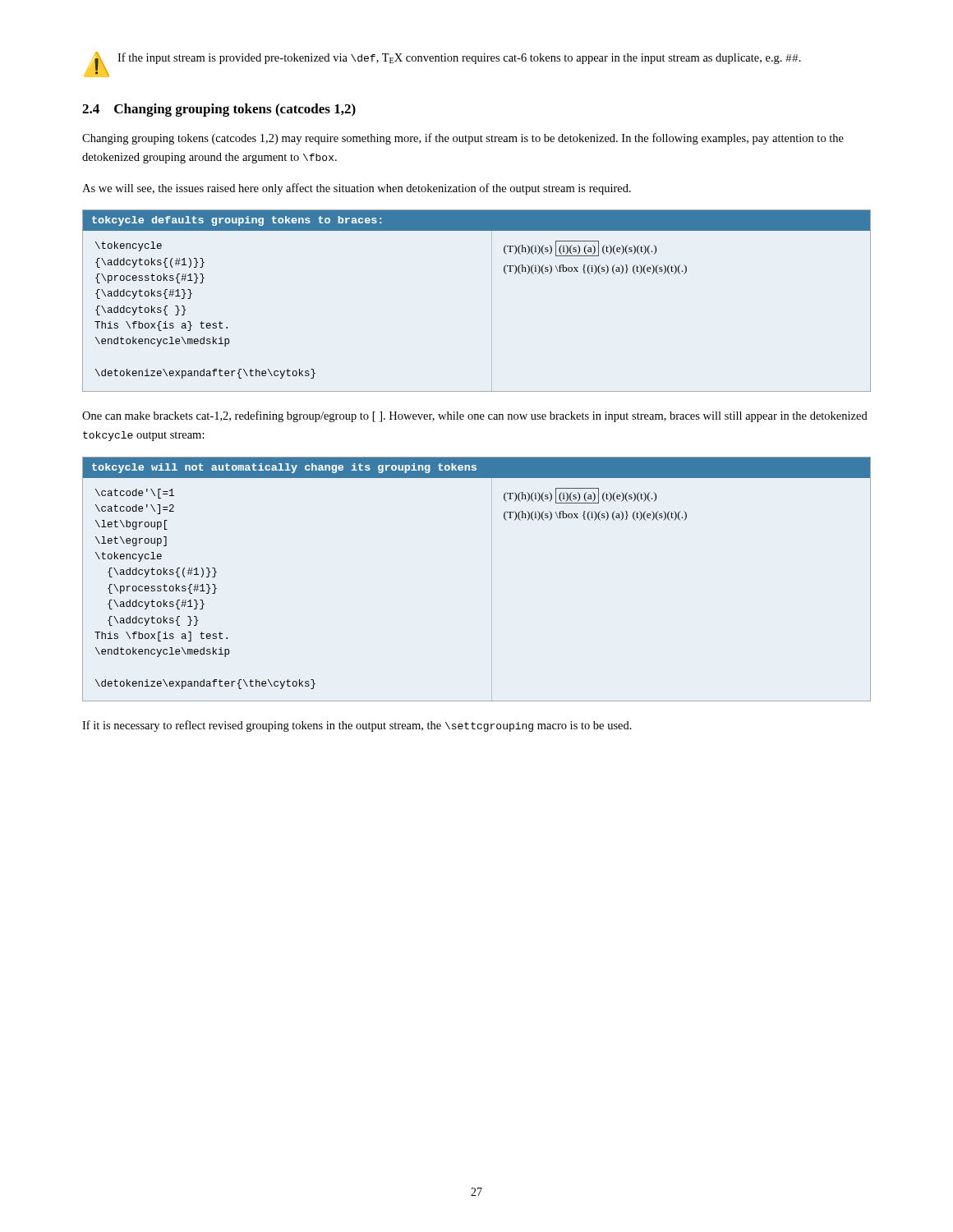953x1232 pixels.
Task: Click on the passage starting "⚠️ If the input stream"
Action: [442, 64]
